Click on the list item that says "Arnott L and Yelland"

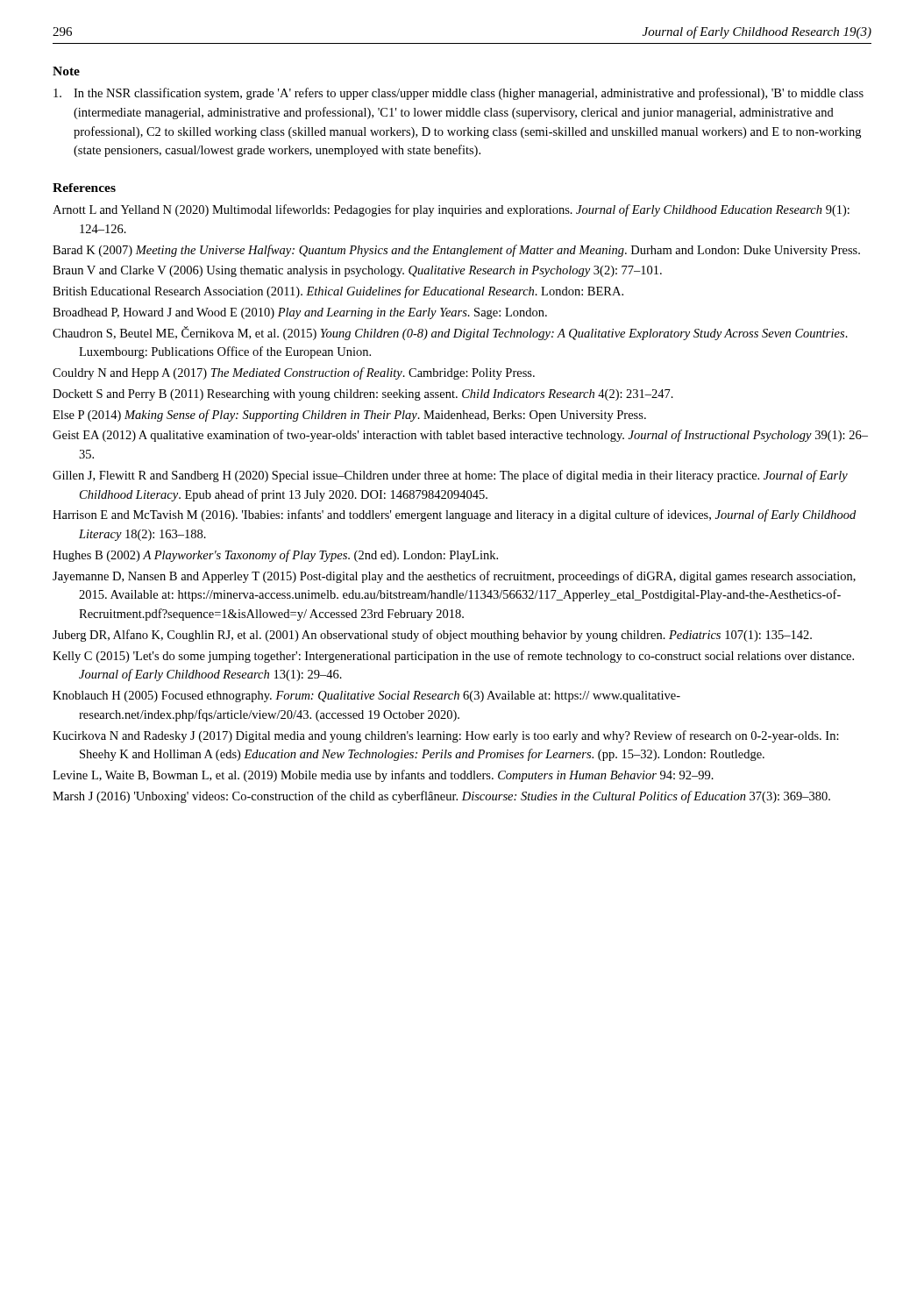(451, 219)
